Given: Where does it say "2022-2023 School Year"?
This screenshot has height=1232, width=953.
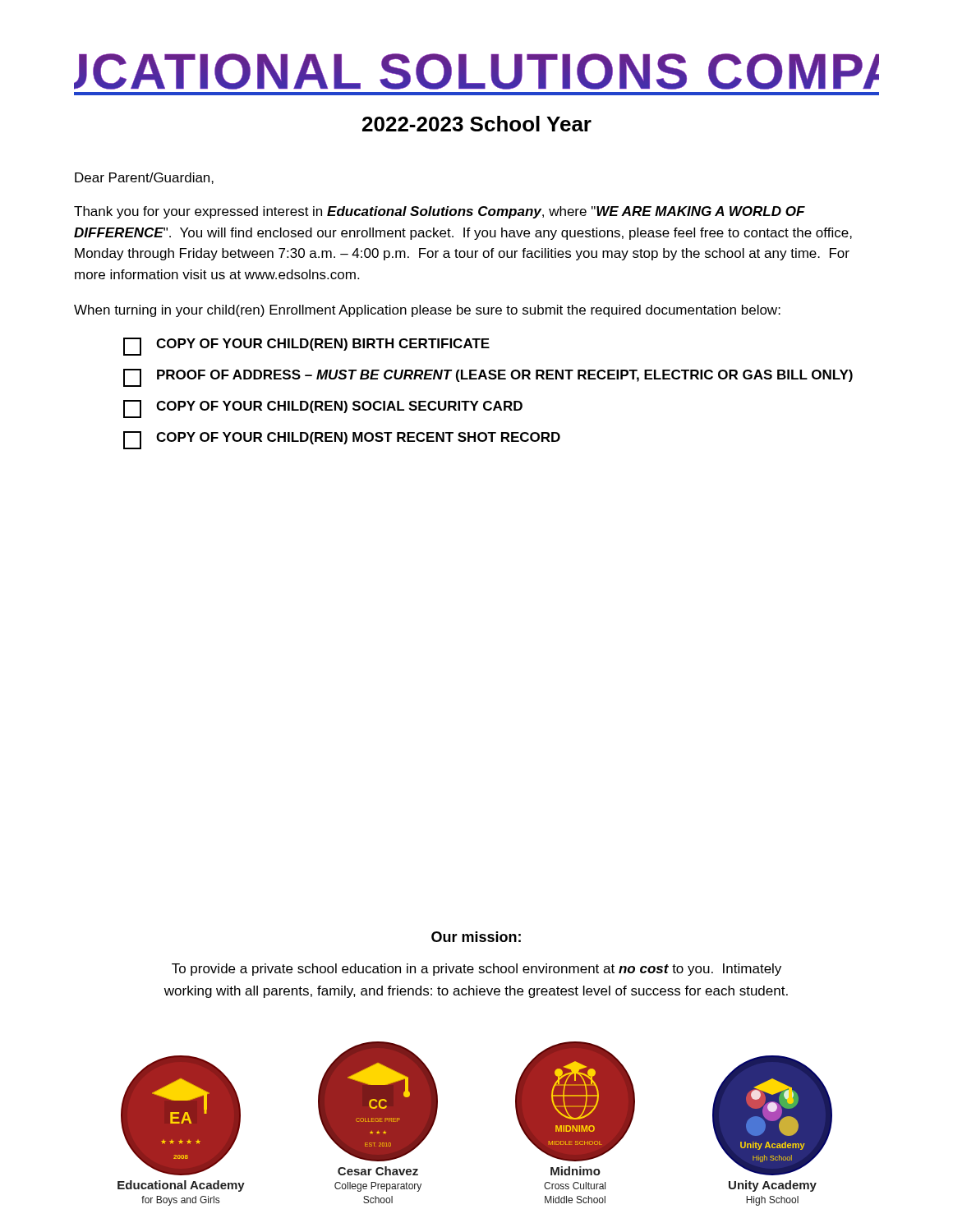Looking at the screenshot, I should pyautogui.click(x=476, y=124).
